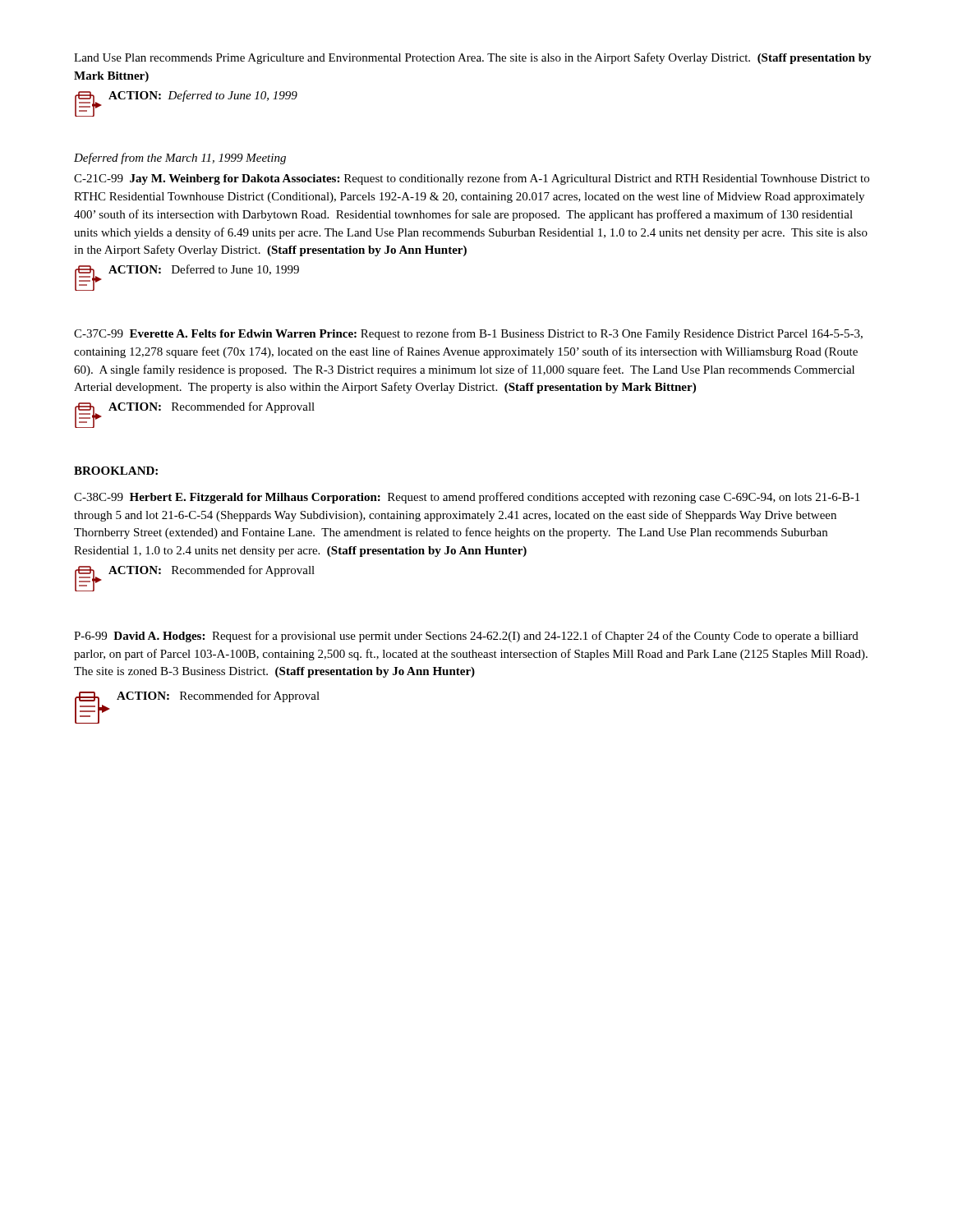Locate the passage starting "Land Use Plan recommends Prime Agriculture and Environmental"
This screenshot has height=1232, width=953.
[473, 66]
